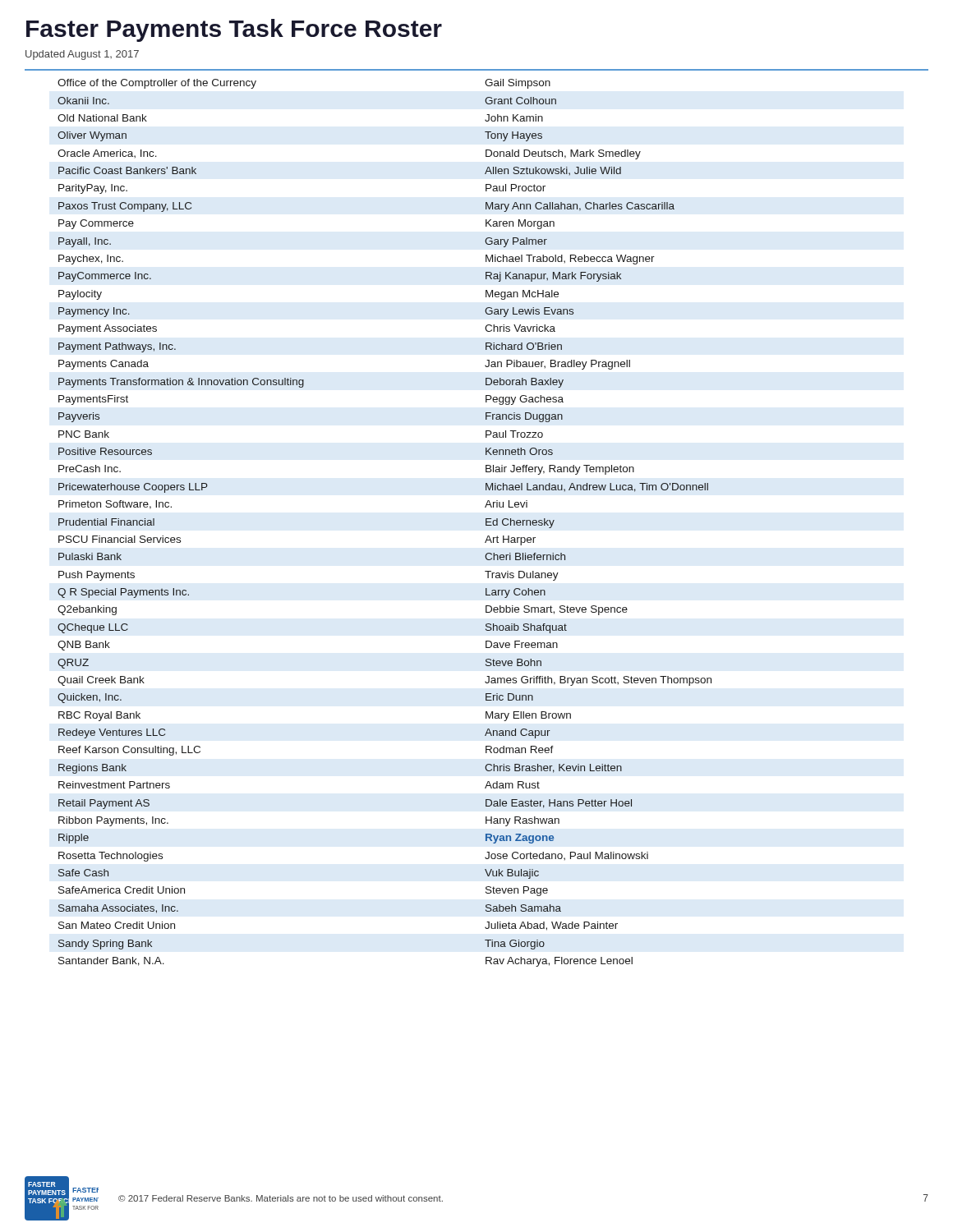Locate the text block starting "Faster Payments Task"

point(234,30)
